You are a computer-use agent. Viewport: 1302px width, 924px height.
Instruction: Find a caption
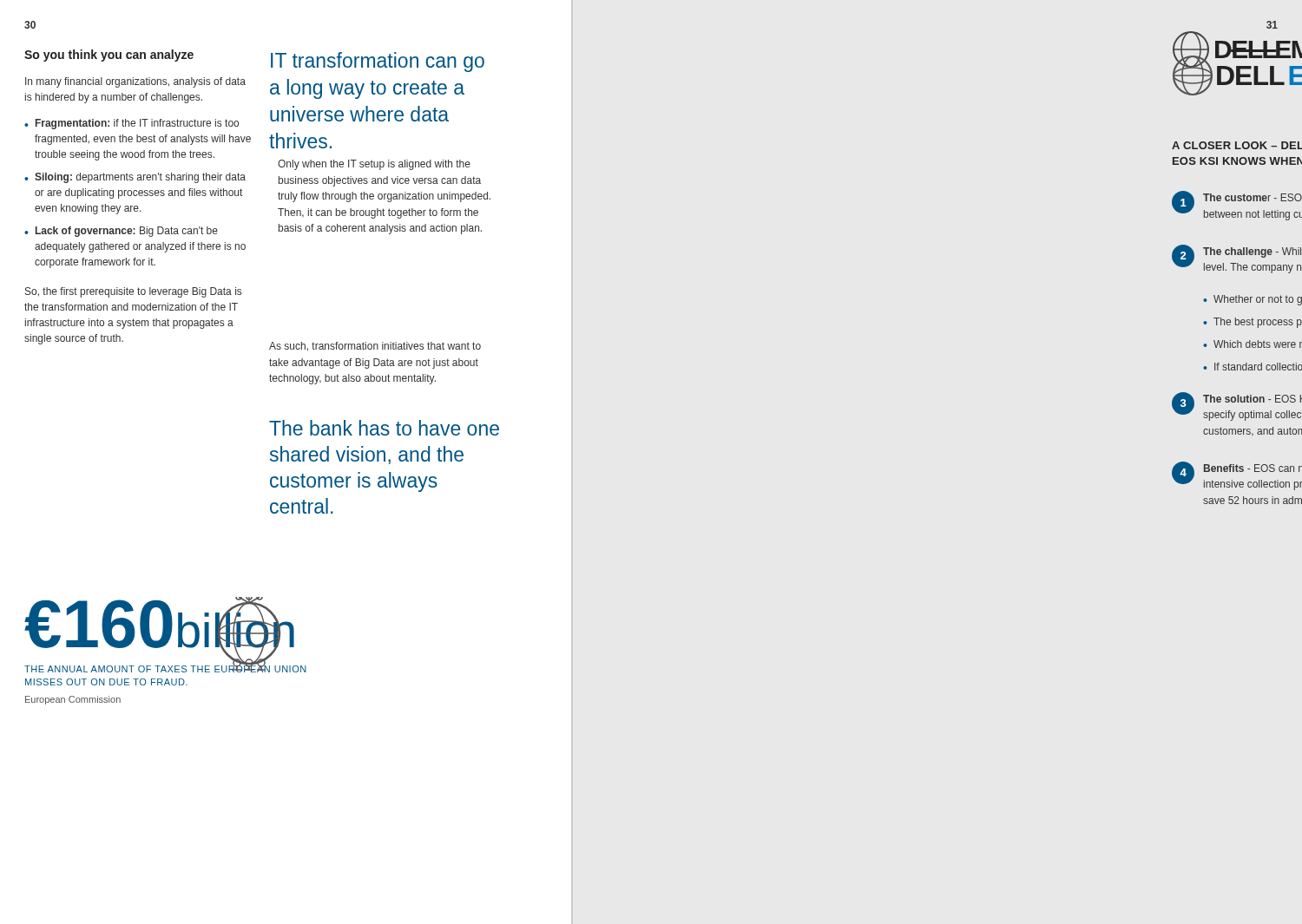[73, 699]
